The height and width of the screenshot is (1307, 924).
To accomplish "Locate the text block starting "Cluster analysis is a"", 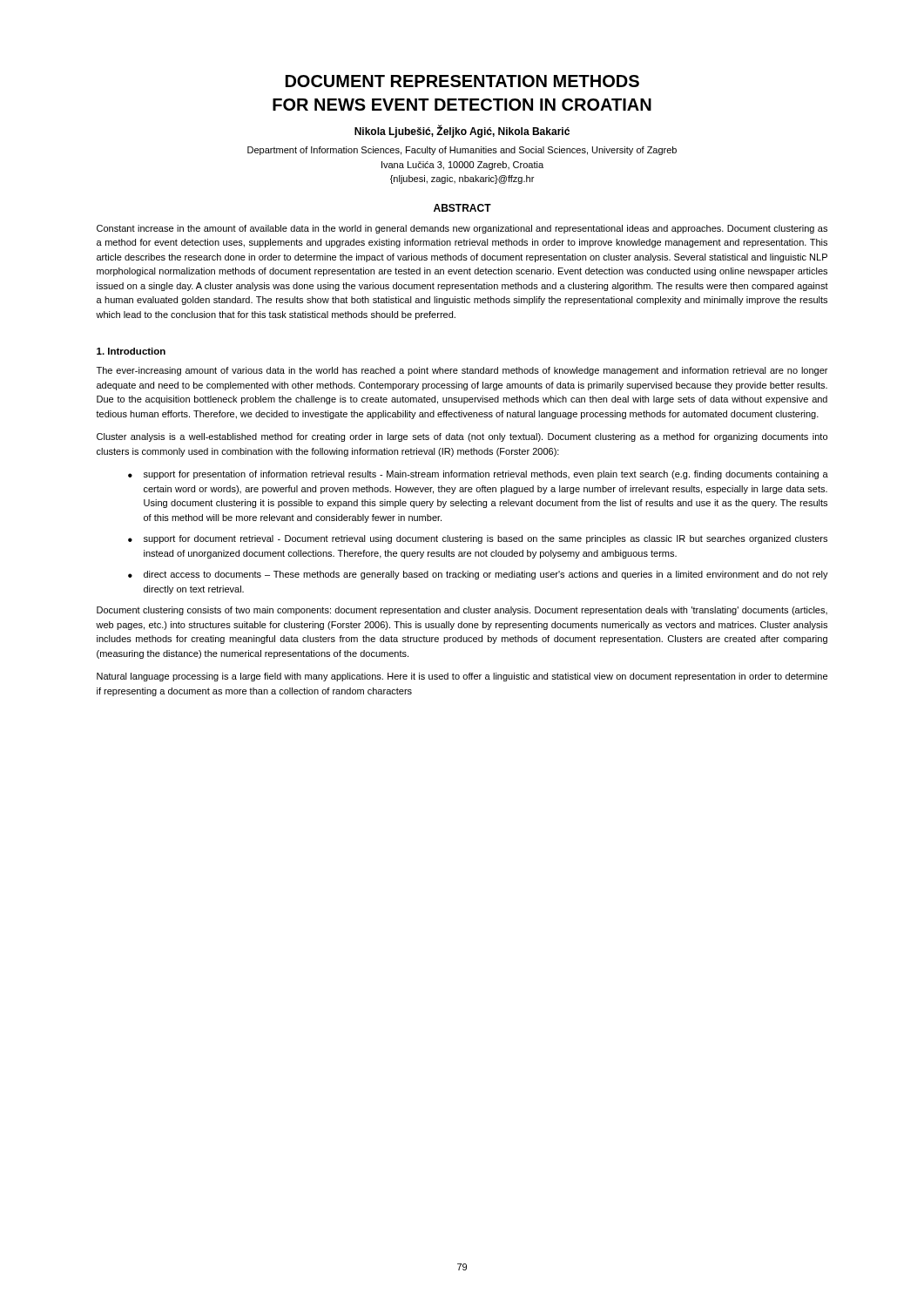I will pyautogui.click(x=462, y=444).
